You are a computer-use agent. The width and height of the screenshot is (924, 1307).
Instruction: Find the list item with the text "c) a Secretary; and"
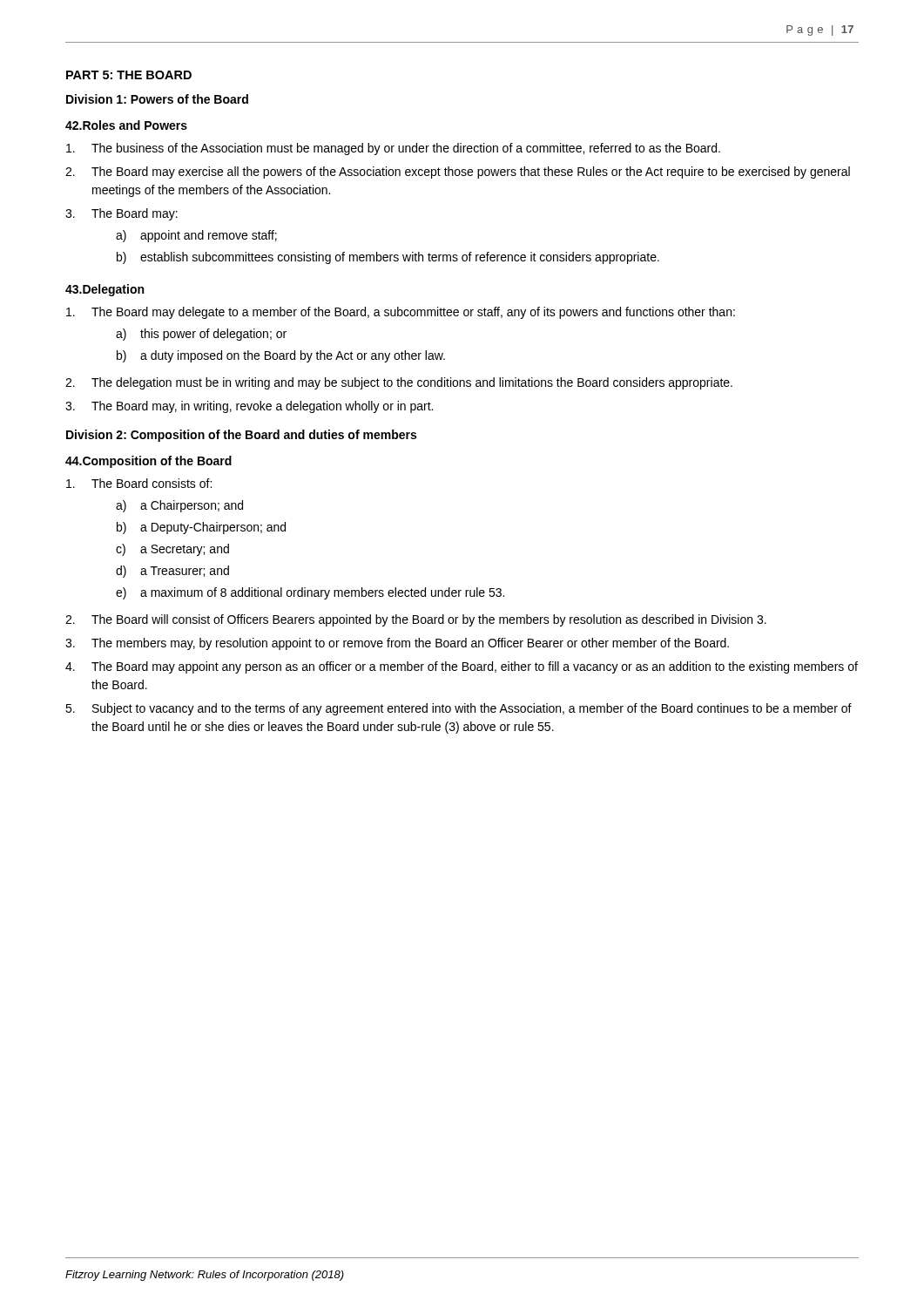172,550
